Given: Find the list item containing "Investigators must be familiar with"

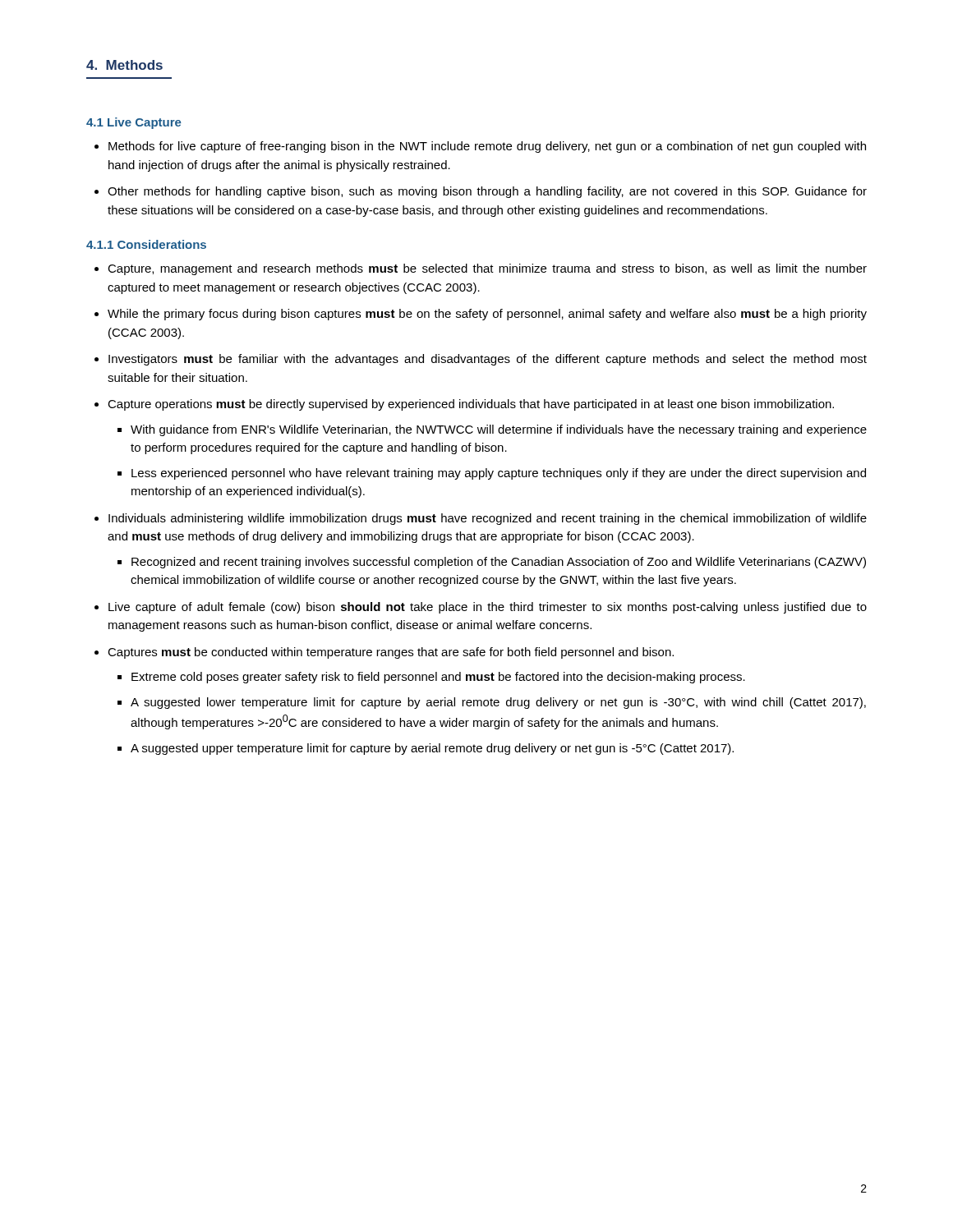Looking at the screenshot, I should click(x=487, y=368).
